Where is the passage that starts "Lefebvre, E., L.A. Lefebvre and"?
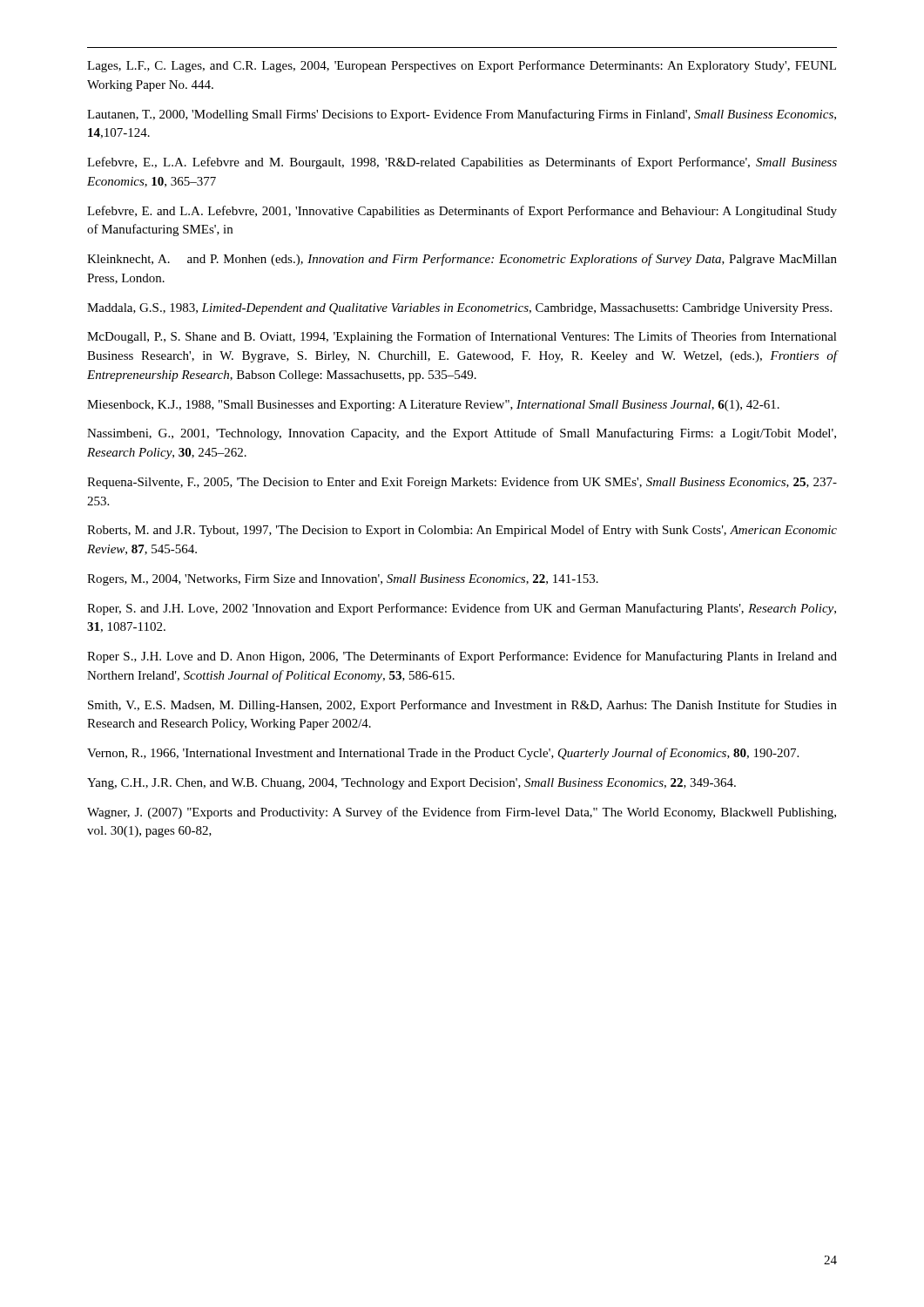 pyautogui.click(x=462, y=172)
